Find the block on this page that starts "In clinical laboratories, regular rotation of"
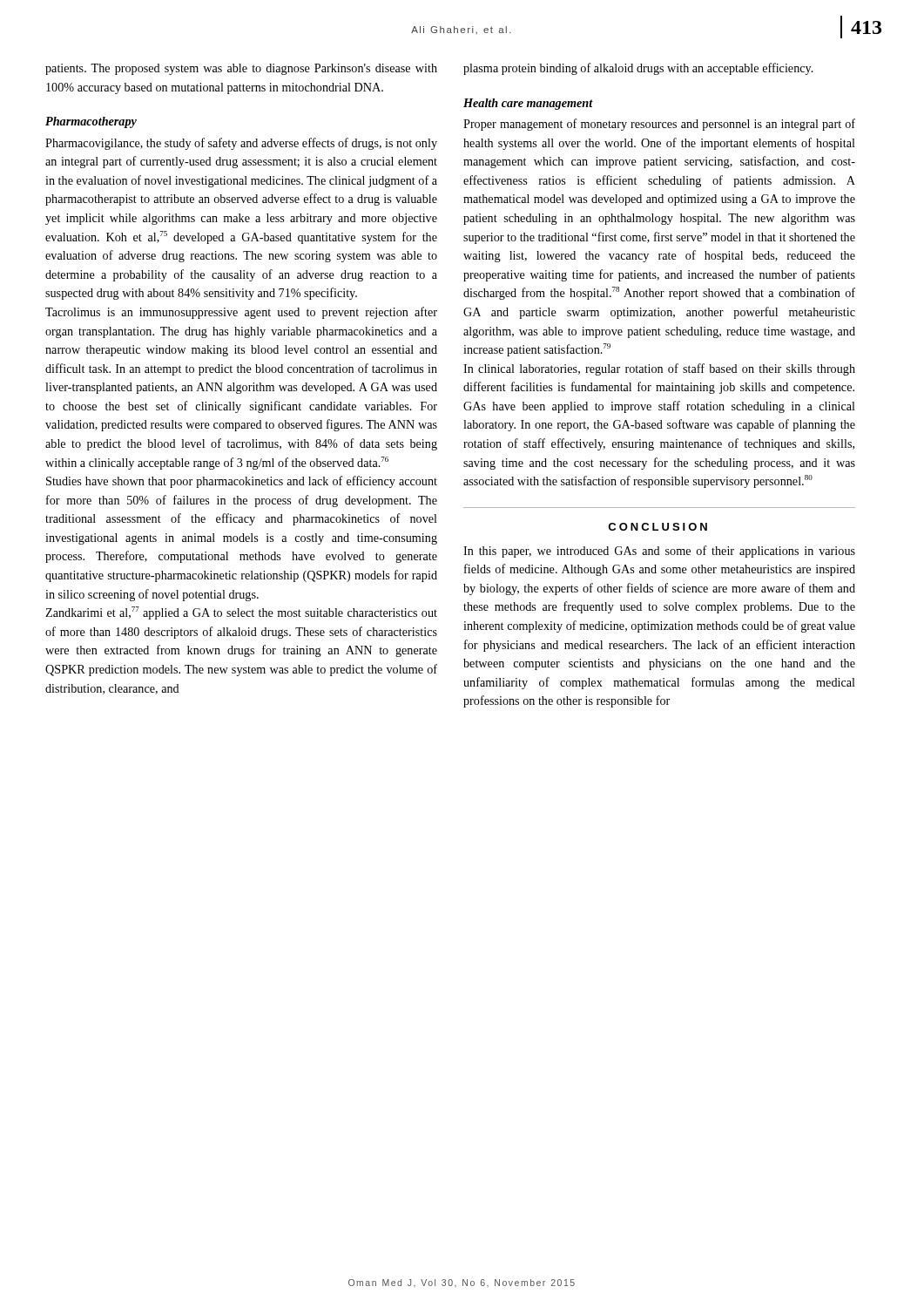Image resolution: width=924 pixels, height=1307 pixels. click(659, 425)
